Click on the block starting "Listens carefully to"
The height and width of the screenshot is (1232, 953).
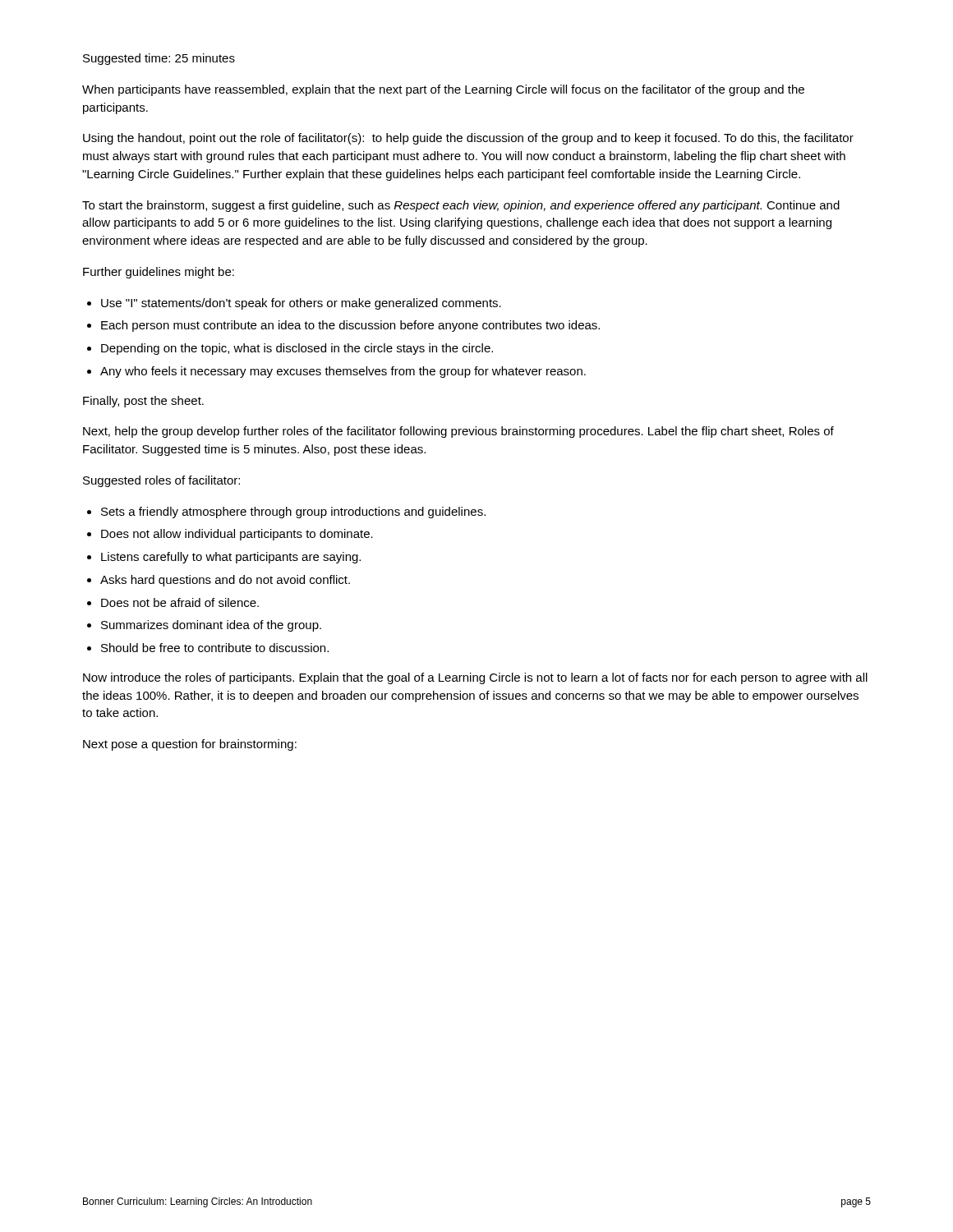231,556
